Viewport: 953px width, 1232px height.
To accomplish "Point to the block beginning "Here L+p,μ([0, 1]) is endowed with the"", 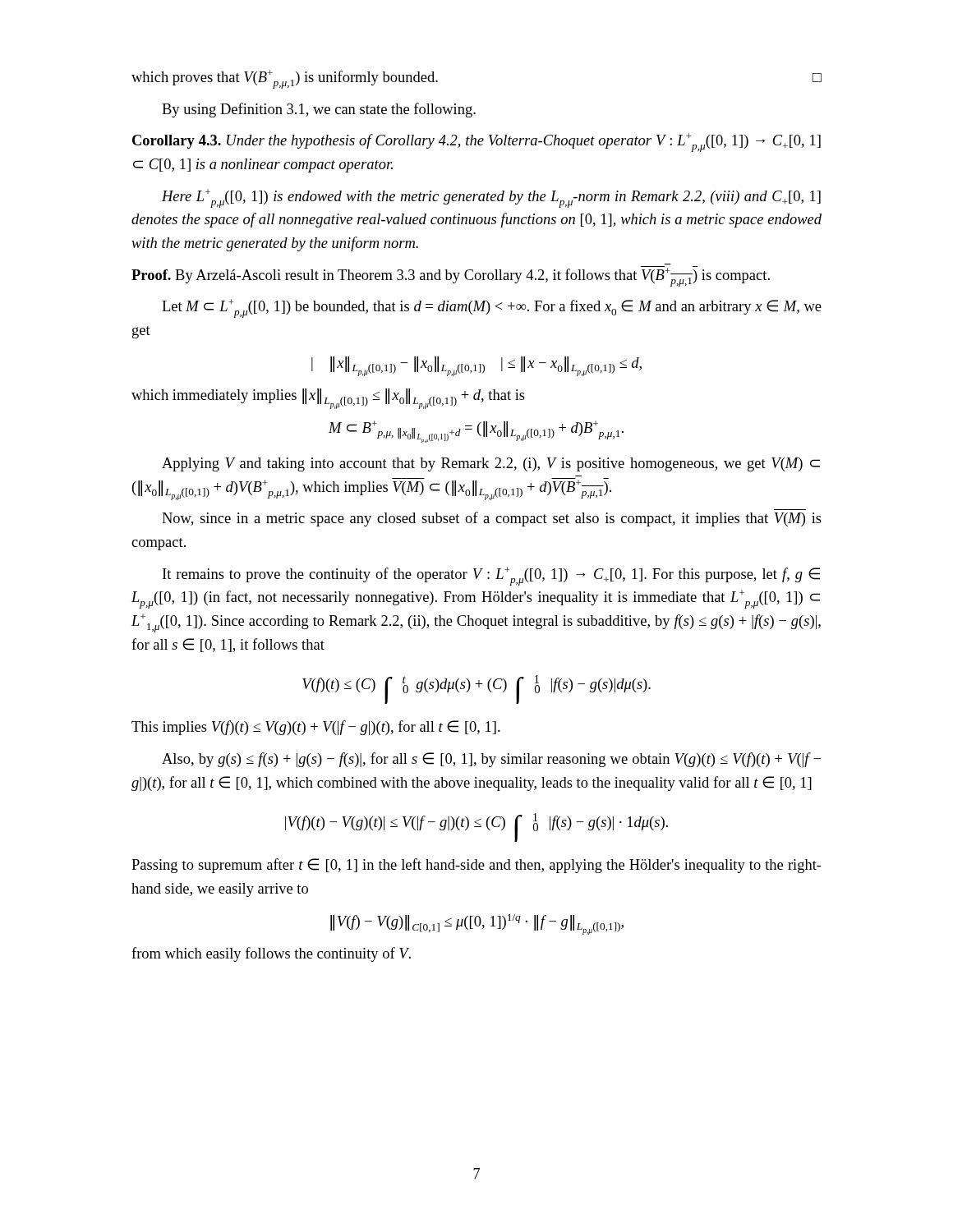I will [x=476, y=220].
